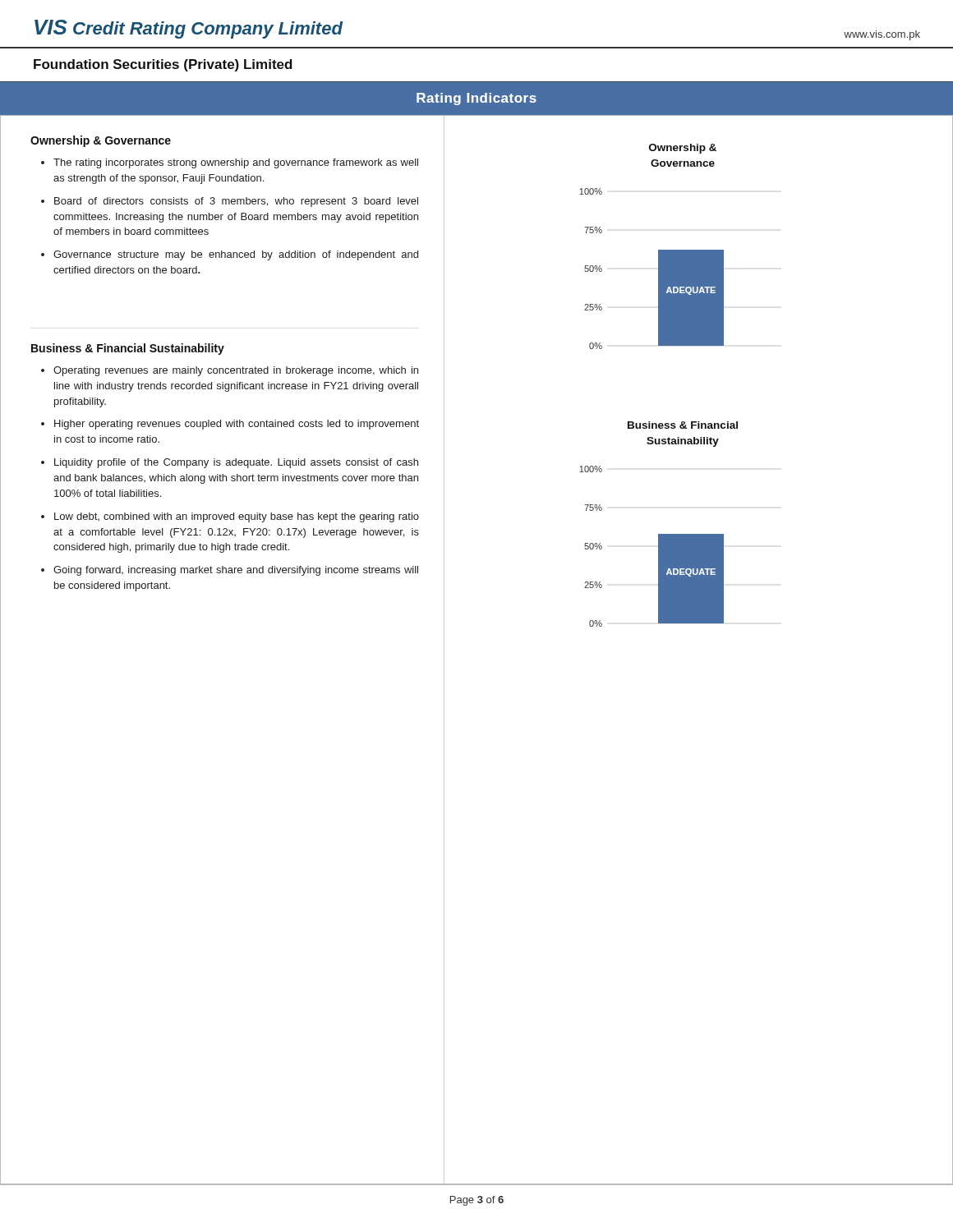
Task: Locate the block of text that opens with "Low debt, combined with an improved equity"
Action: click(x=236, y=531)
